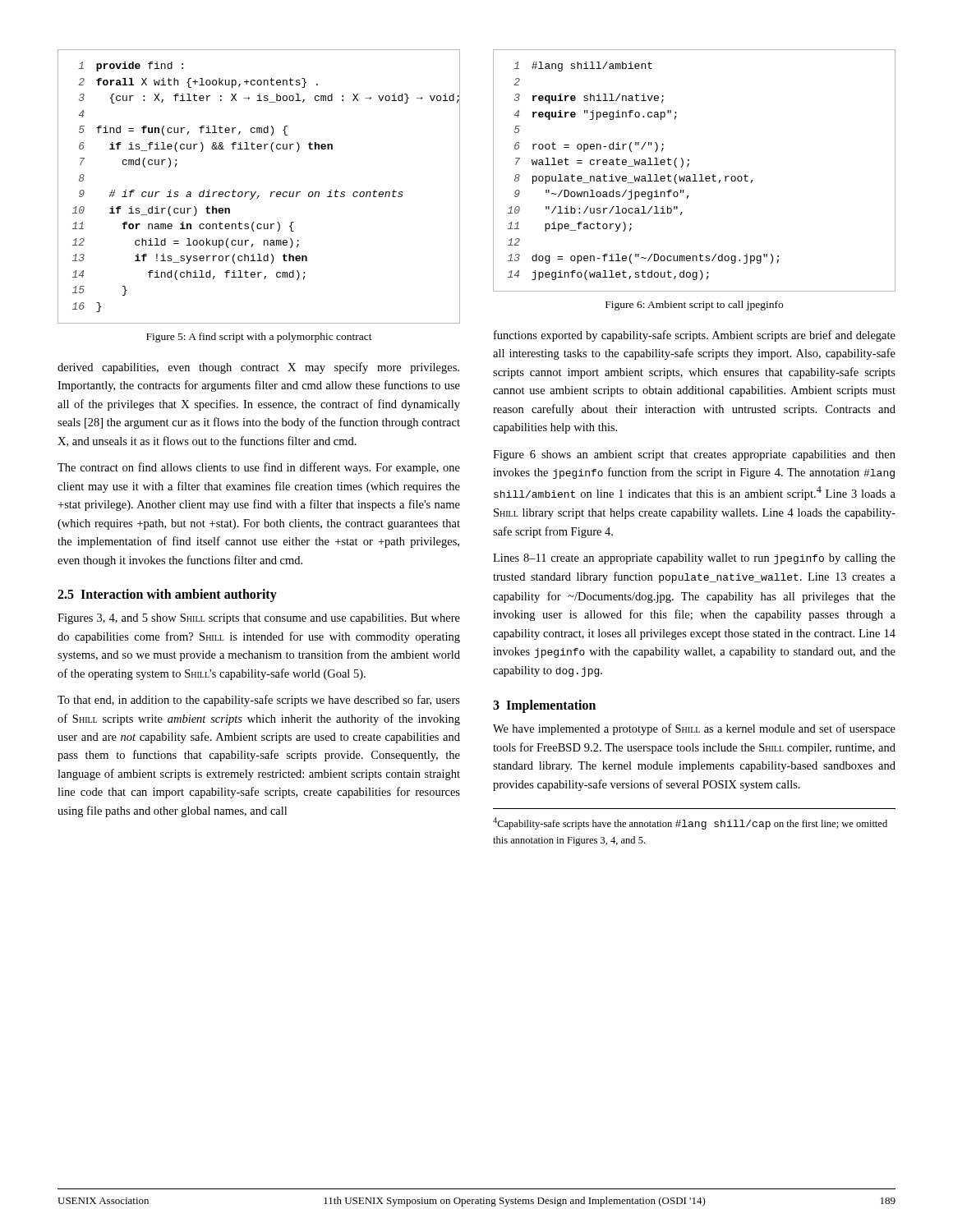Locate the text starting "To that end, in addition to"
The height and width of the screenshot is (1232, 953).
click(259, 755)
